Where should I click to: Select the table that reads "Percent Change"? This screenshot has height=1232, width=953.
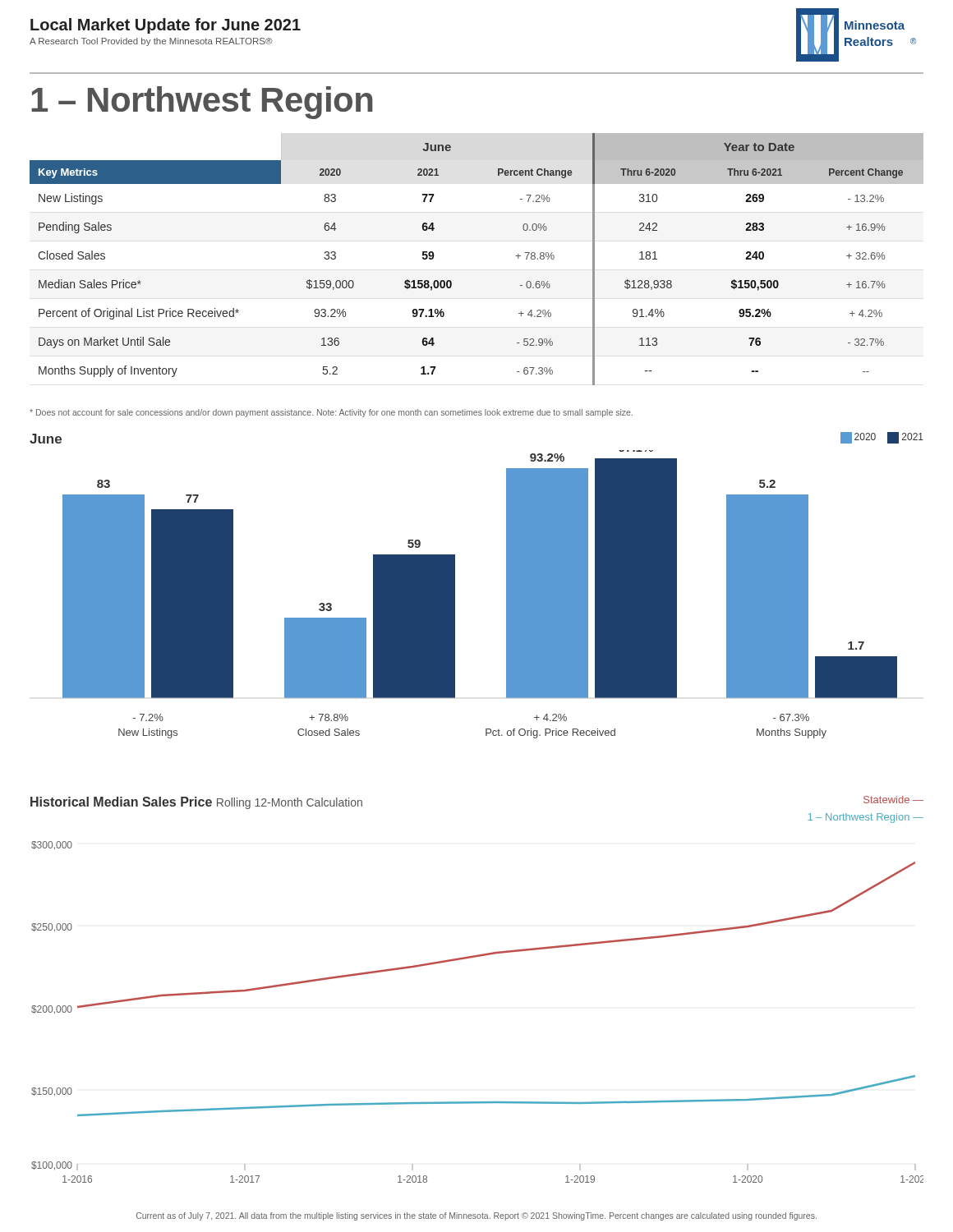pyautogui.click(x=476, y=259)
